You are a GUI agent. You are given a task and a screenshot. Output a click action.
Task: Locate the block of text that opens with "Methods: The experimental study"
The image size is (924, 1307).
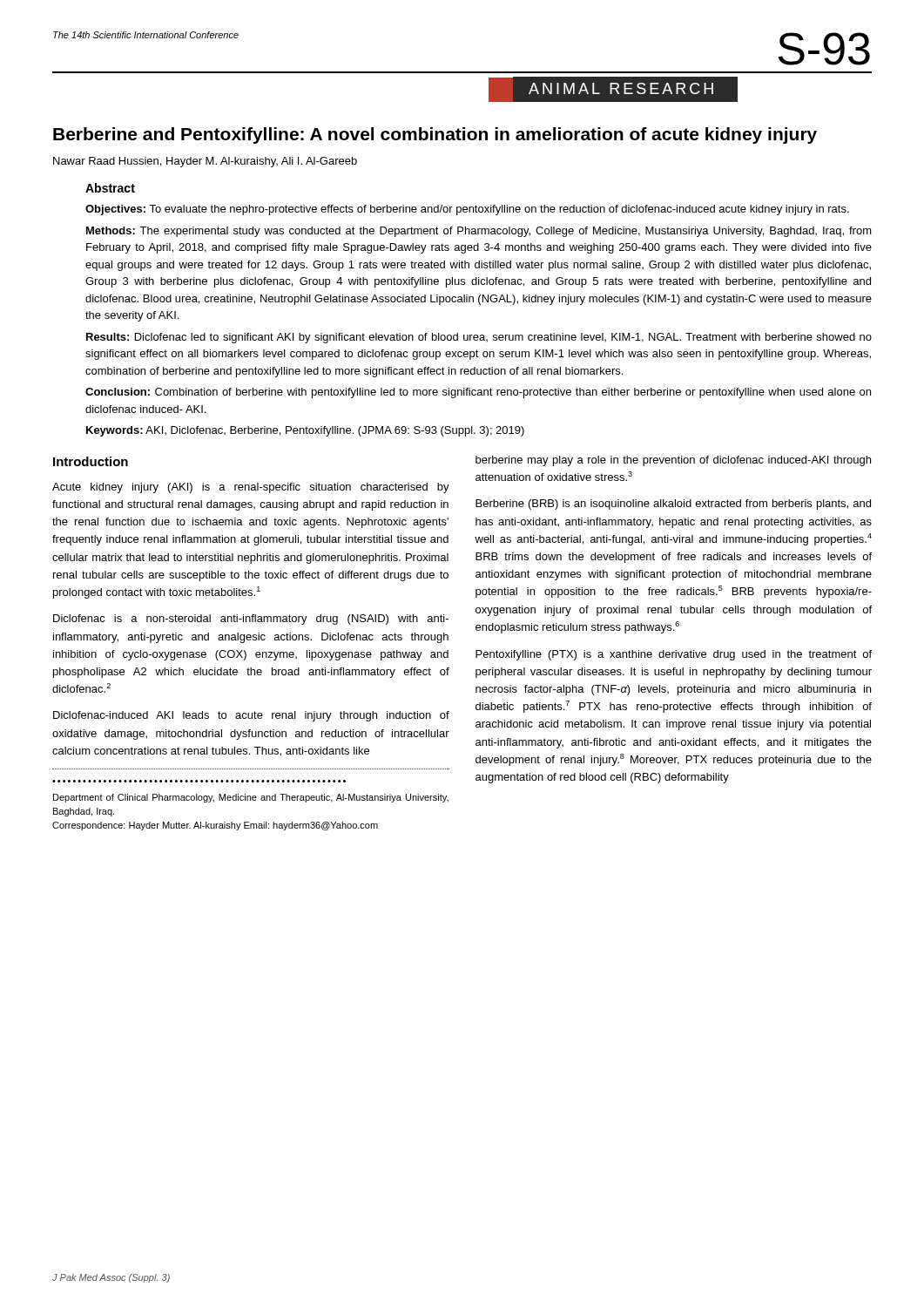[x=479, y=273]
